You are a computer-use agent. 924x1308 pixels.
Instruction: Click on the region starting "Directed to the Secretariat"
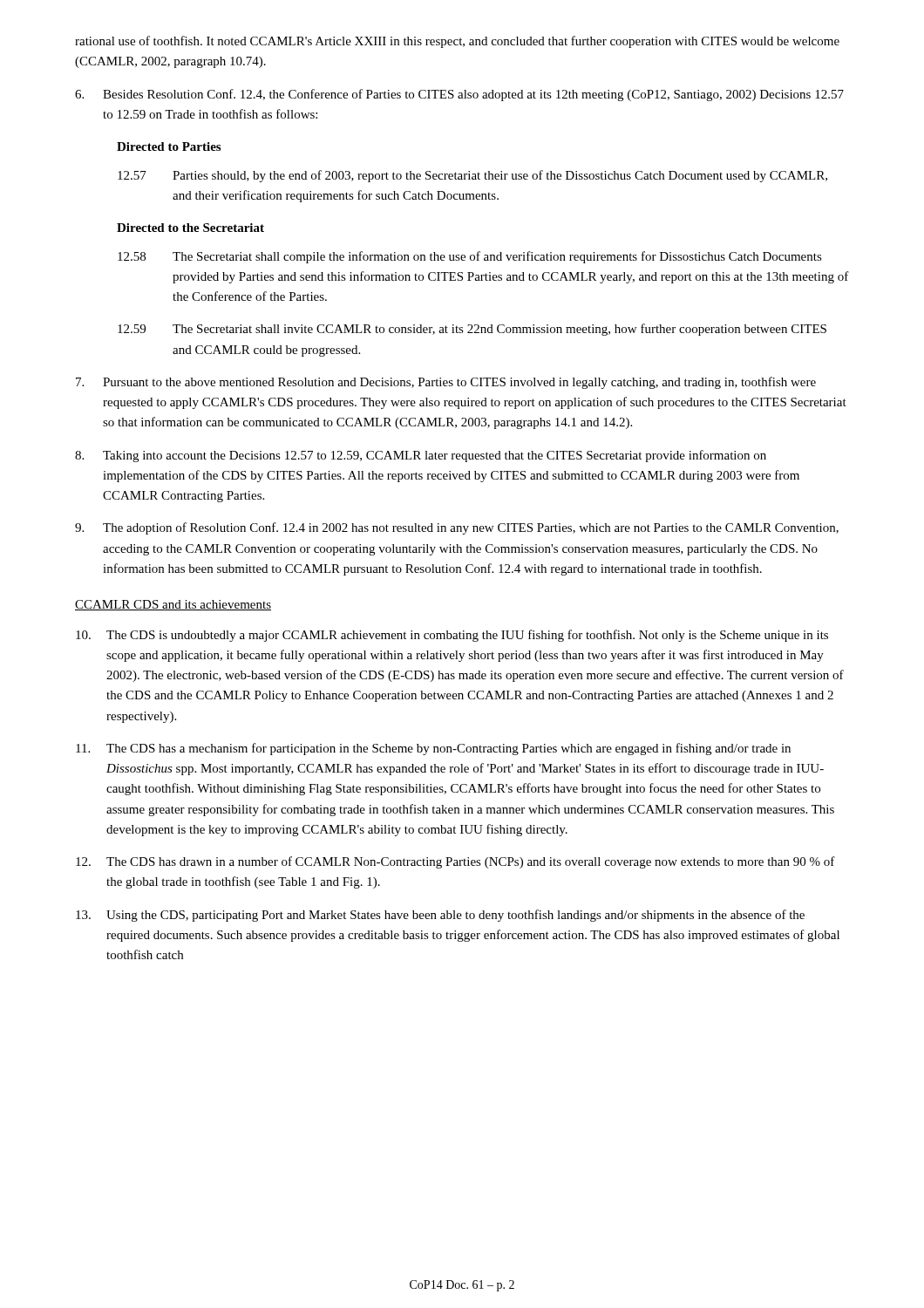coord(190,228)
